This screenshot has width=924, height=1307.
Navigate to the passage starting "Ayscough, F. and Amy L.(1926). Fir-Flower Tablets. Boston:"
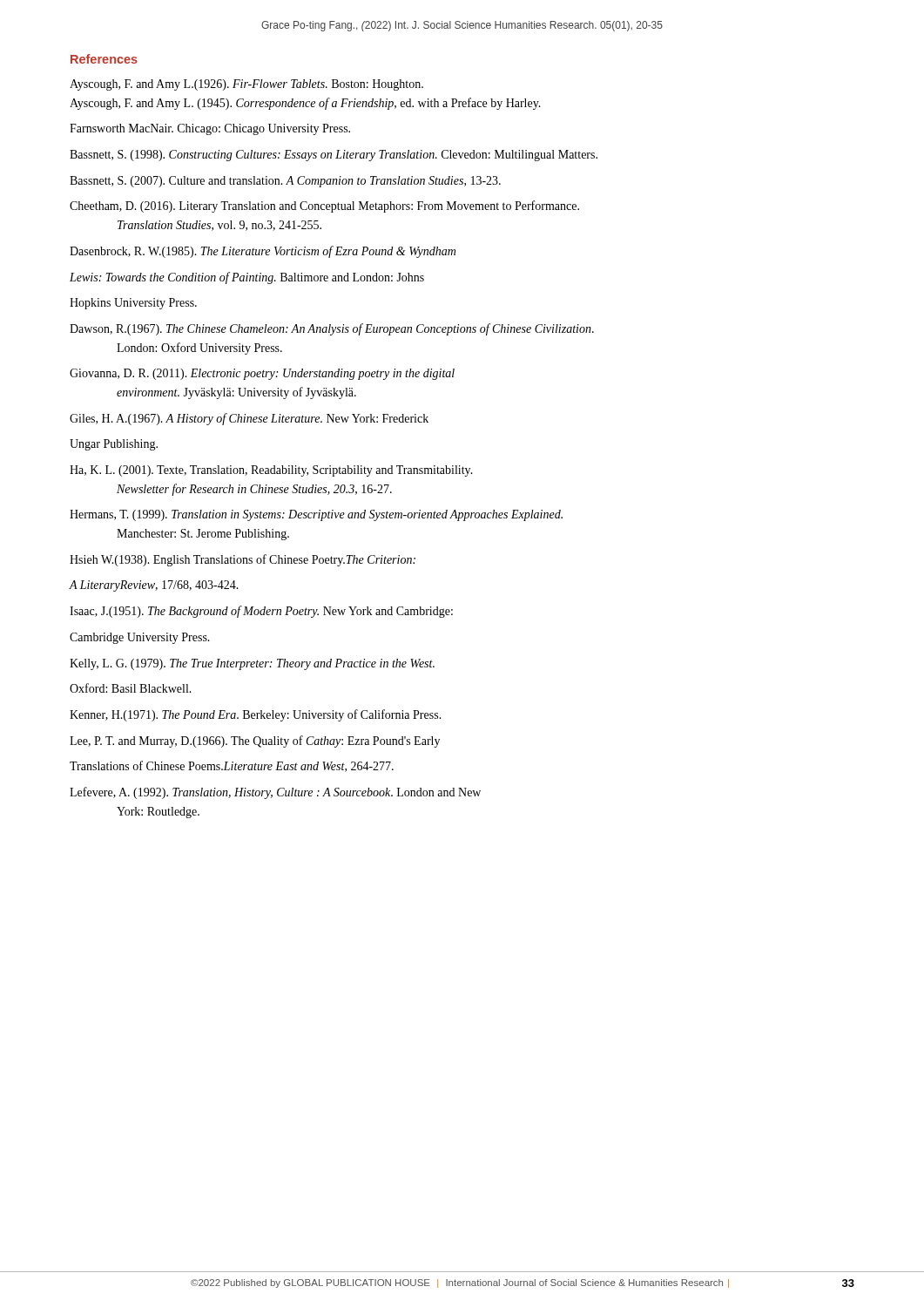click(x=305, y=94)
